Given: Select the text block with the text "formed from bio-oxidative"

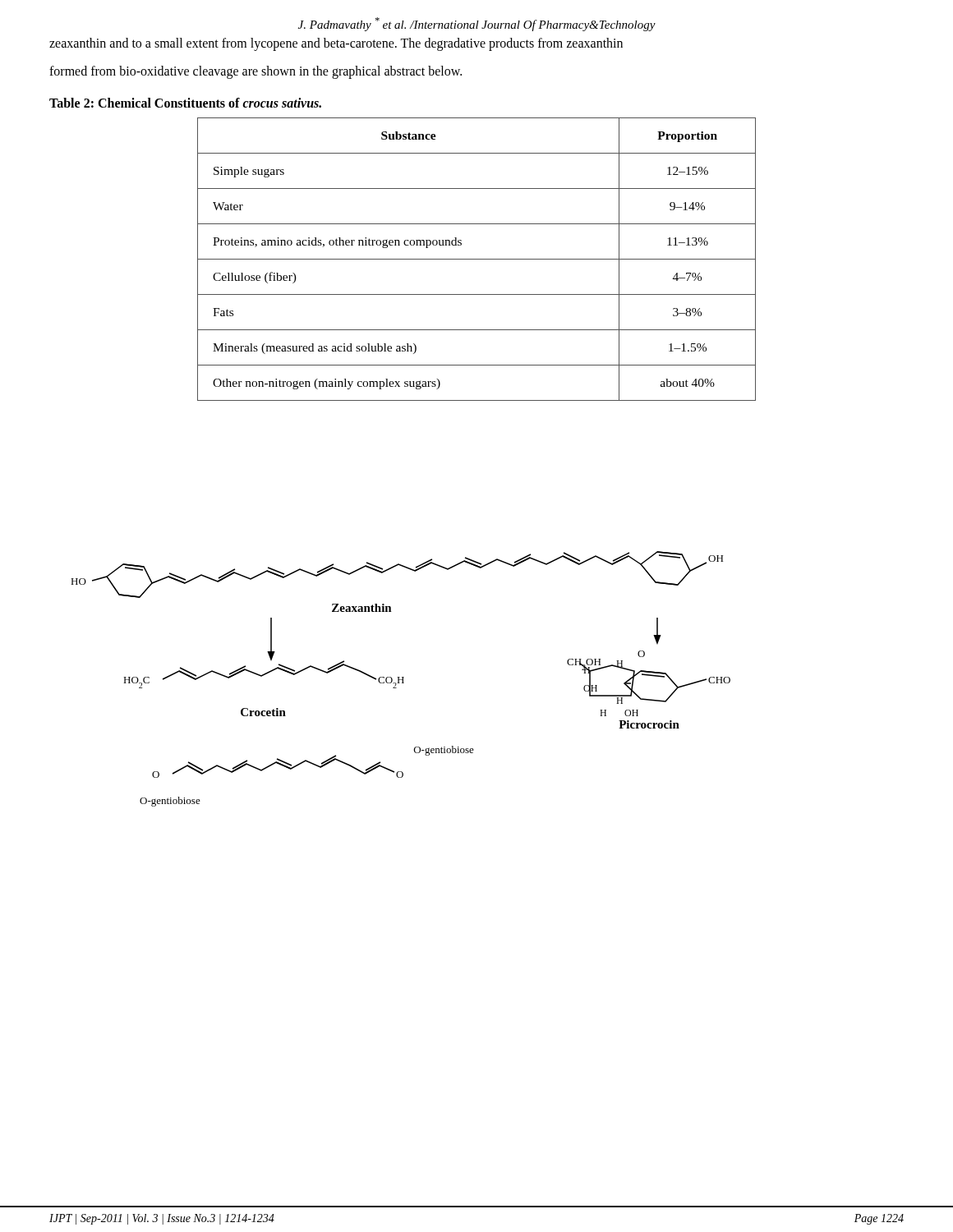Looking at the screenshot, I should coord(256,71).
